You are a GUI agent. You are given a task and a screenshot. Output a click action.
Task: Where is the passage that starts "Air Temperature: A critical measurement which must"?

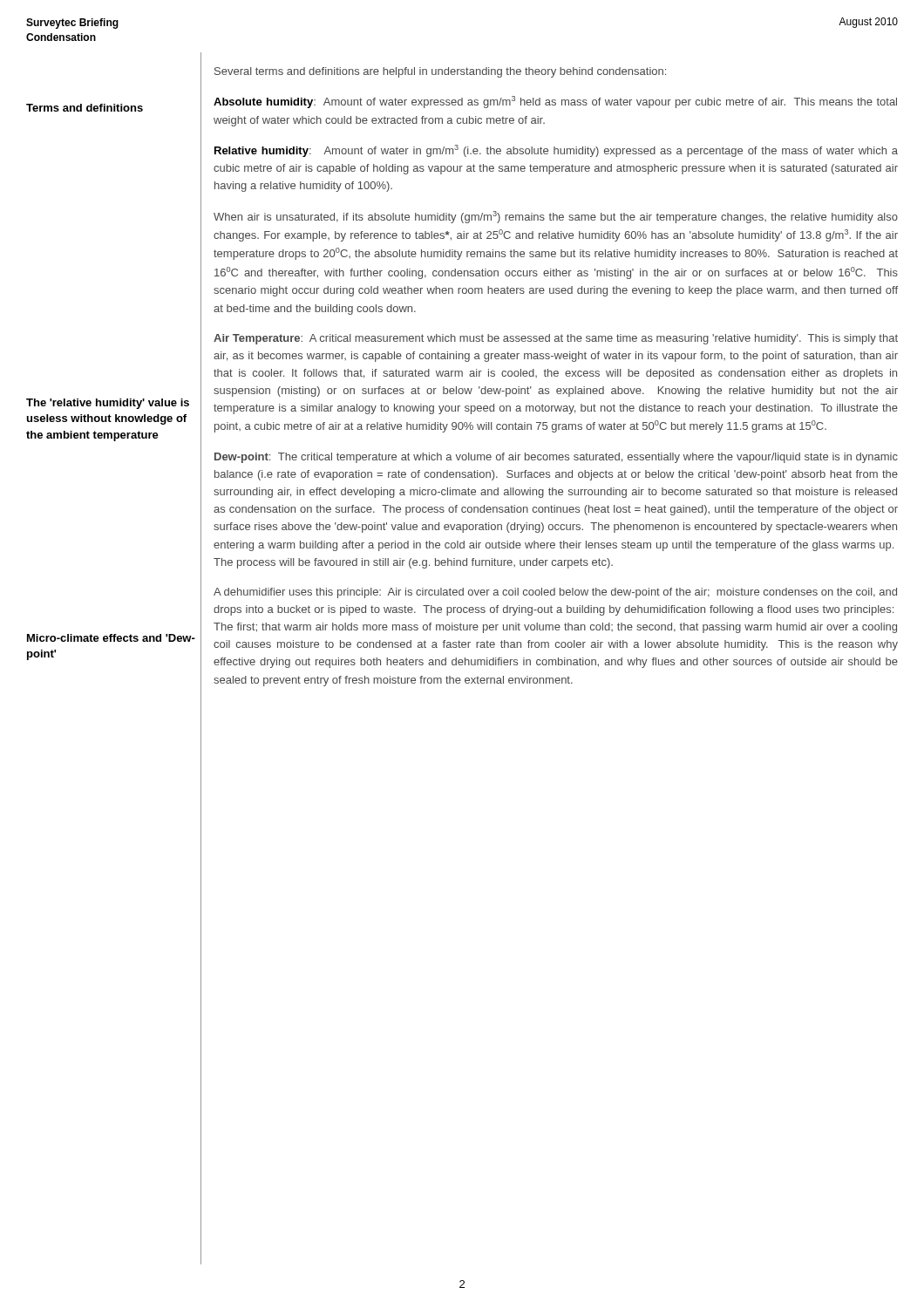tap(556, 382)
